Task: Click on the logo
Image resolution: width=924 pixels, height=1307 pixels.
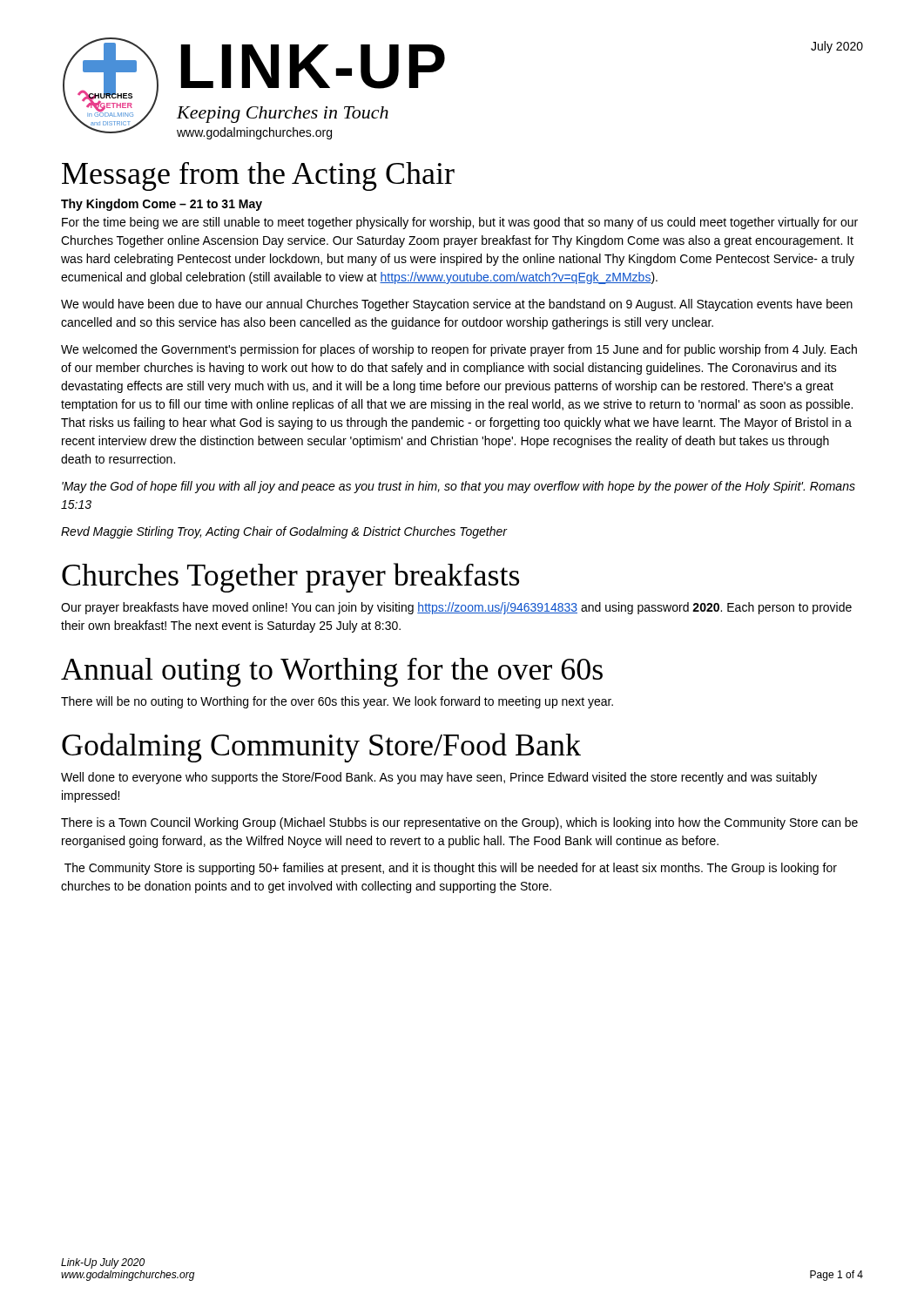Action: [x=111, y=87]
